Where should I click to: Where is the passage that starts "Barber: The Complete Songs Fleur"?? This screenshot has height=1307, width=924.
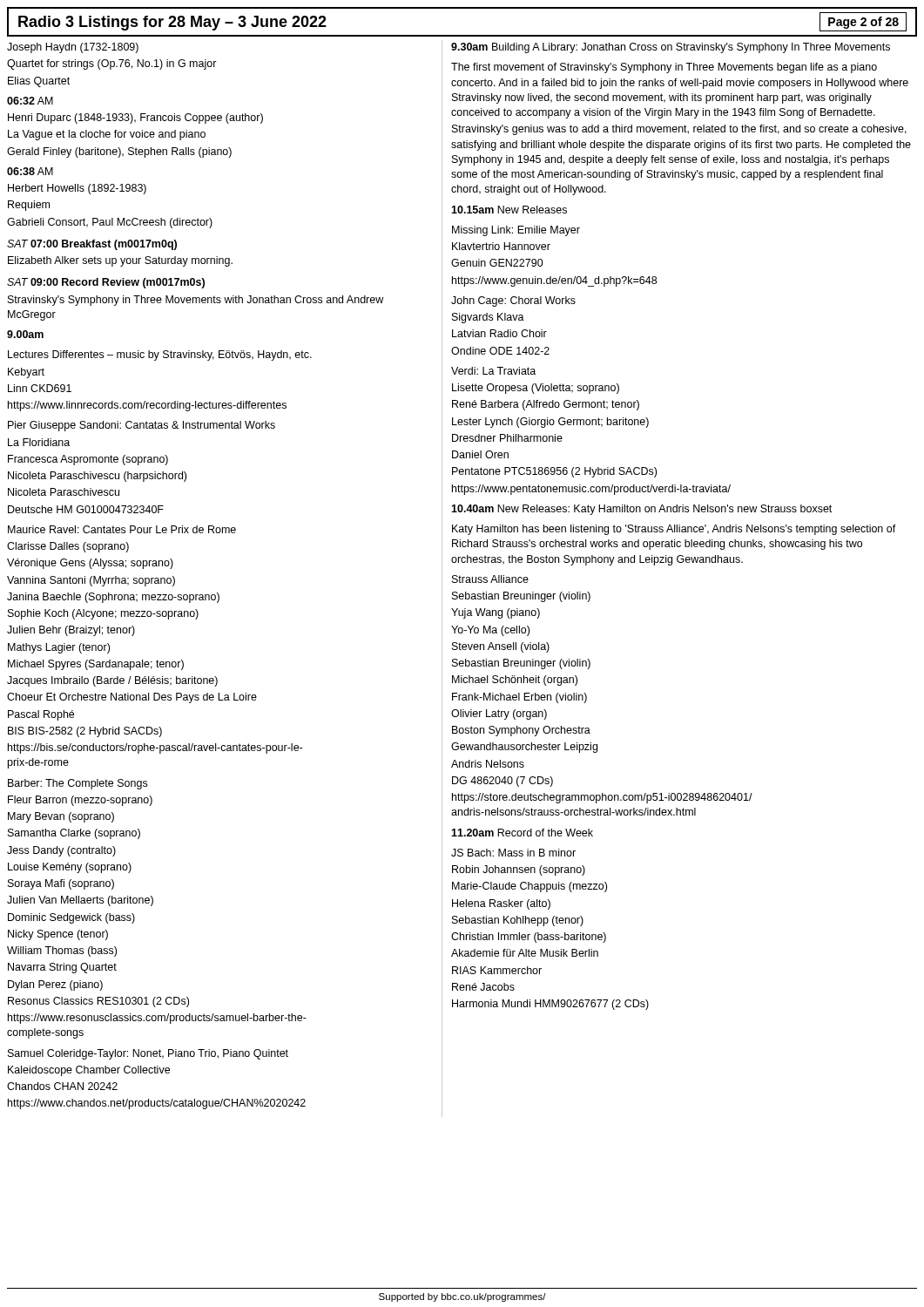click(78, 784)
